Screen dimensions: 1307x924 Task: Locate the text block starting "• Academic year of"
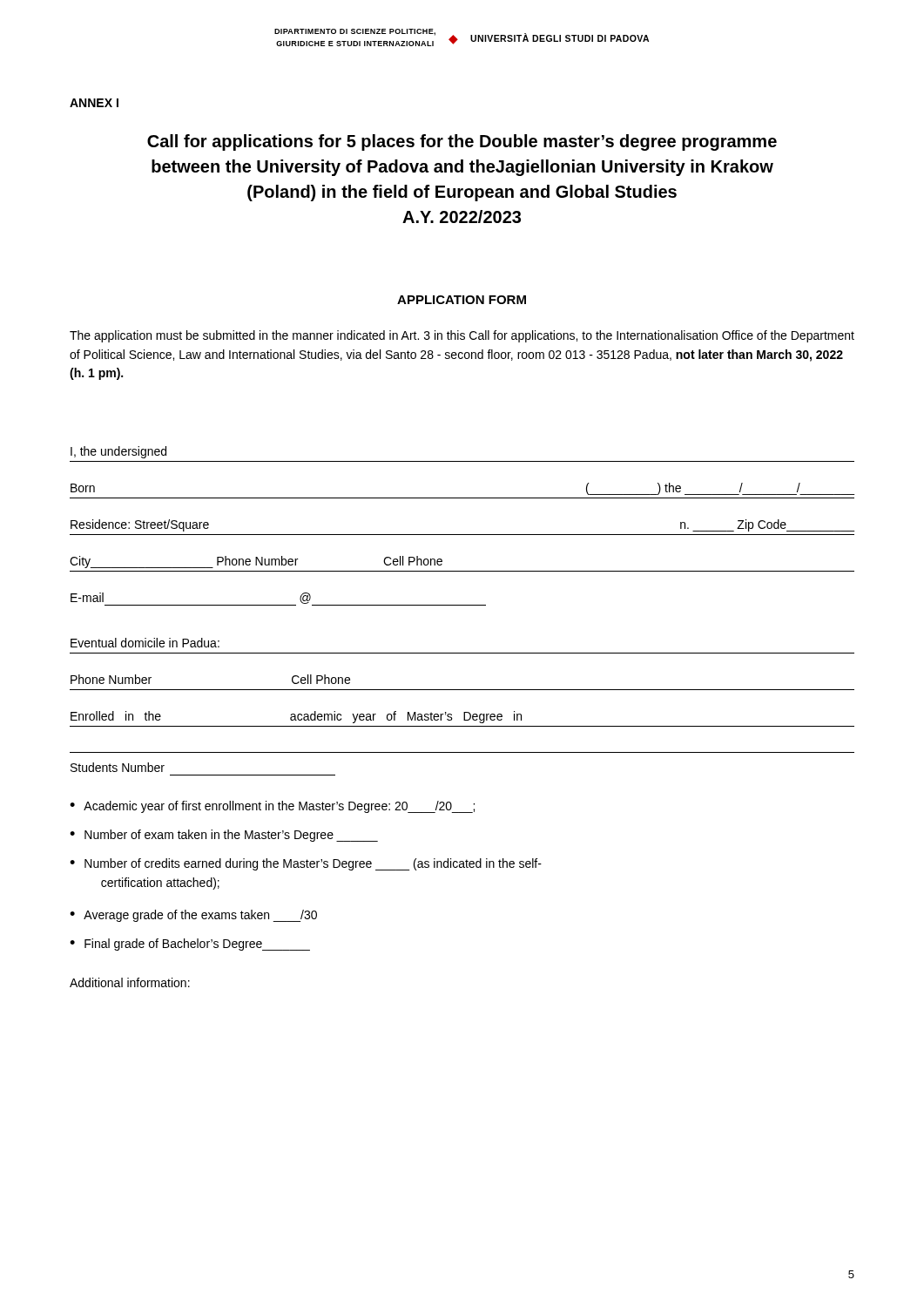pyautogui.click(x=273, y=806)
